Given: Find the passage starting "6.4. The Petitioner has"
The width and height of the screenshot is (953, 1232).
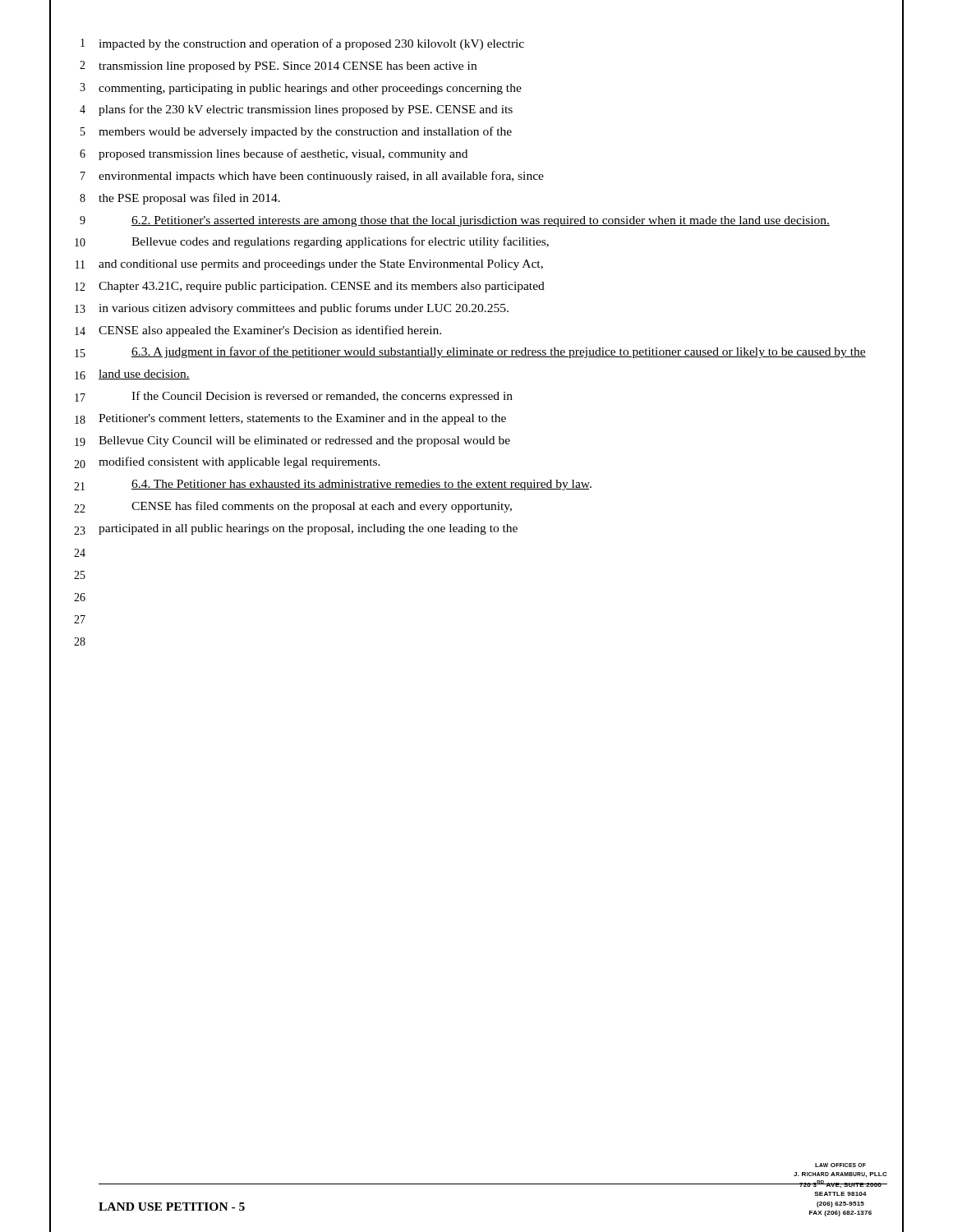Looking at the screenshot, I should coord(493,484).
